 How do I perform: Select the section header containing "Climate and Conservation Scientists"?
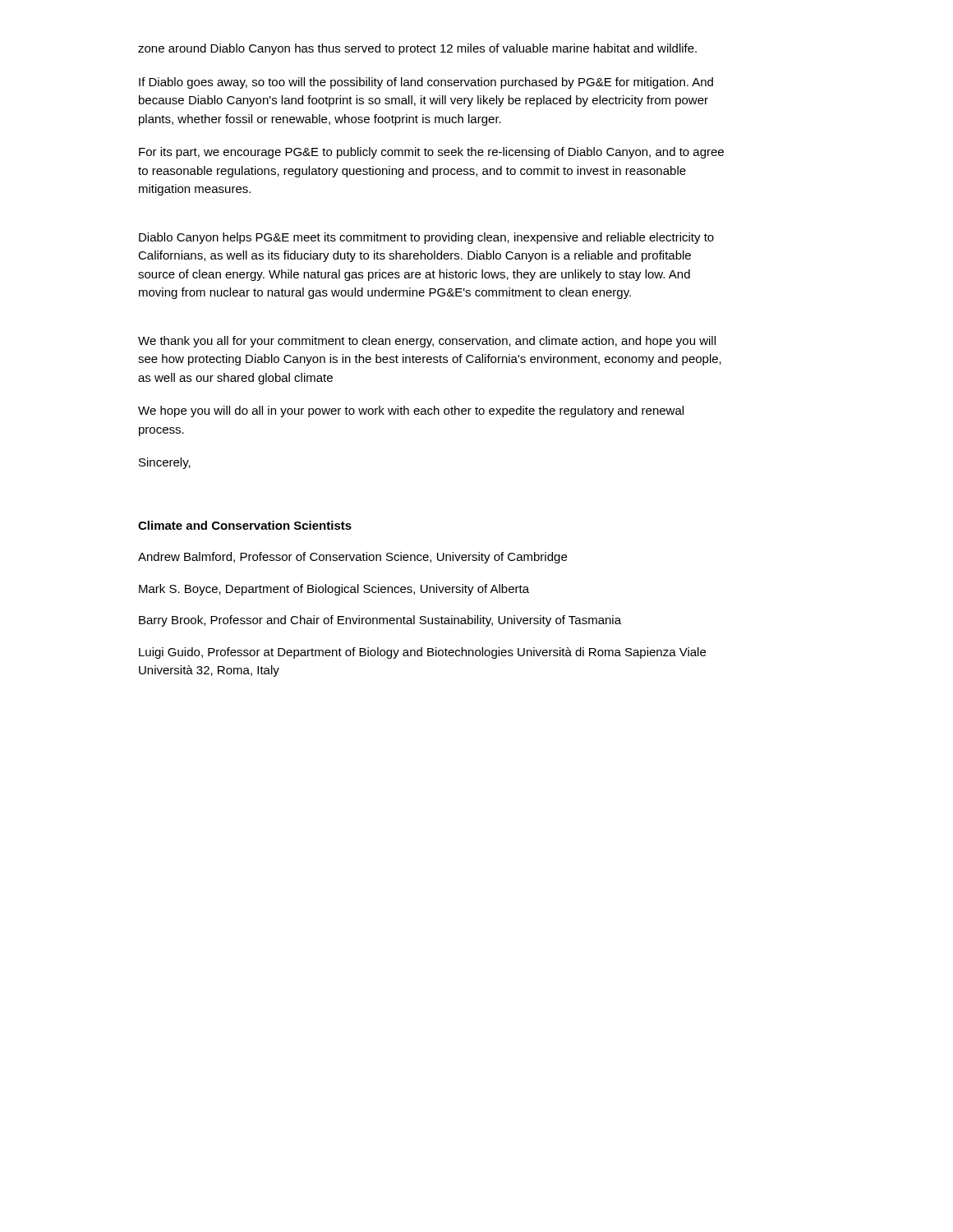[x=245, y=525]
